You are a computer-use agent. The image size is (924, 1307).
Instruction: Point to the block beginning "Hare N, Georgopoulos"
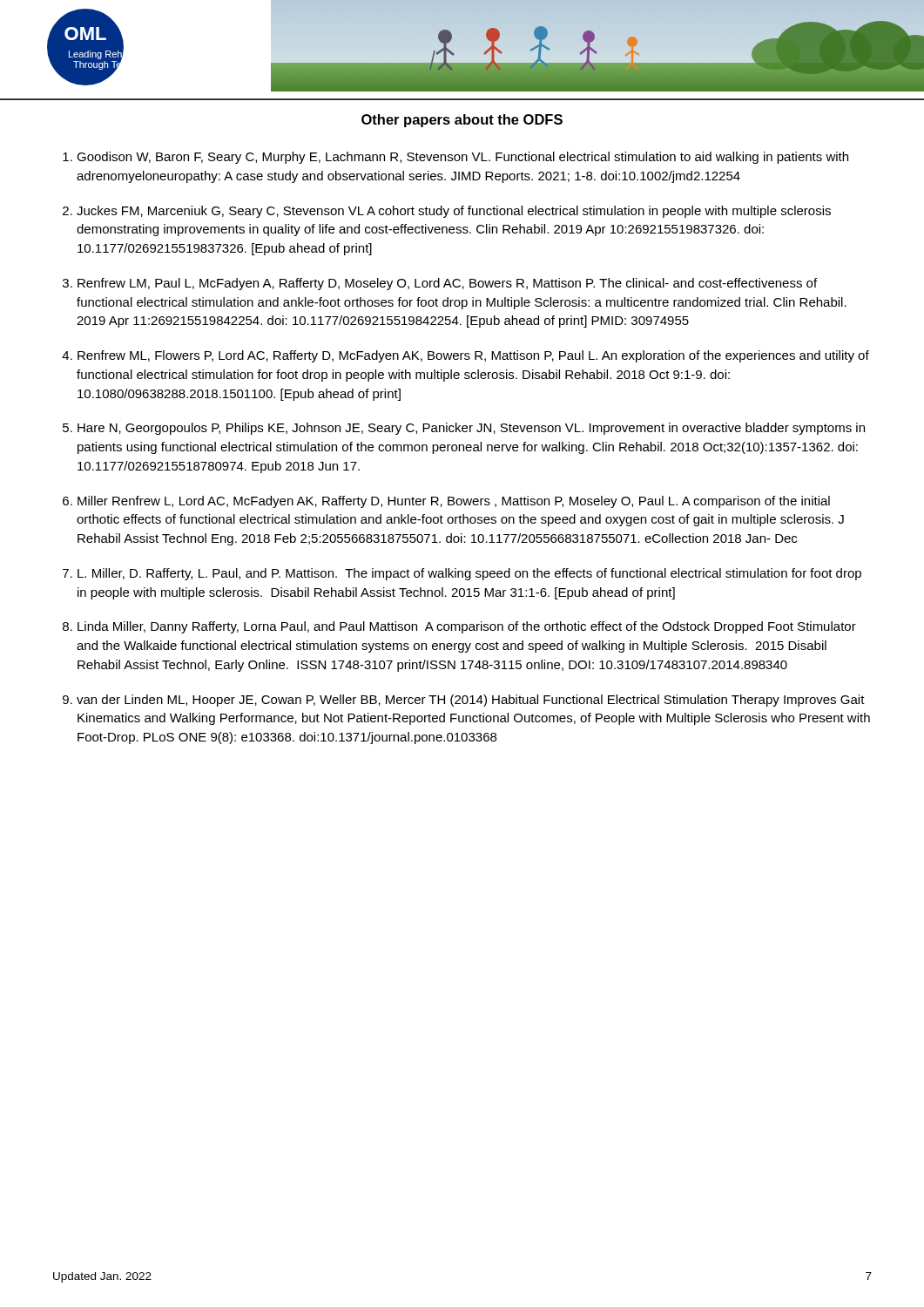471,447
